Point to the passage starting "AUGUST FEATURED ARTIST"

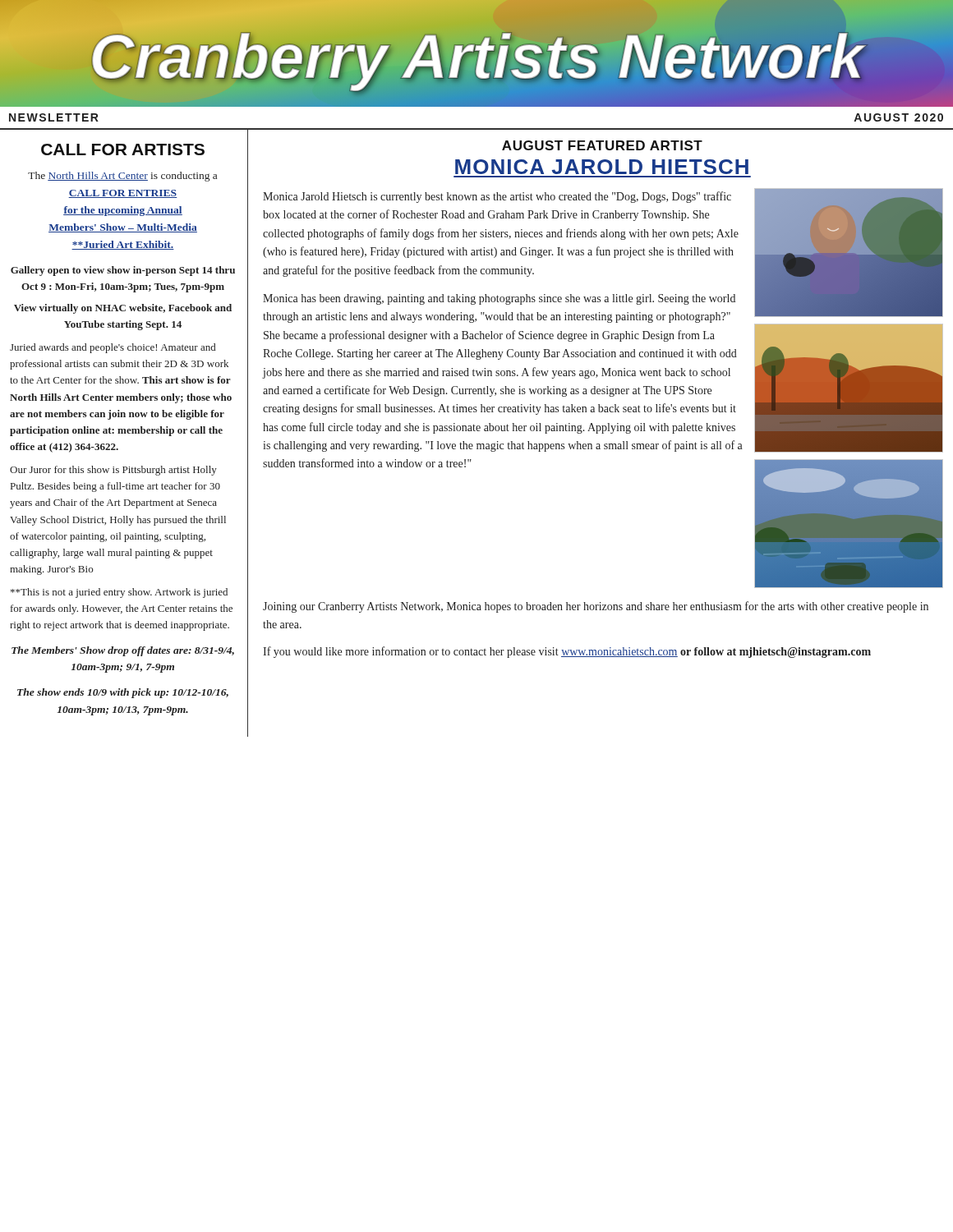tap(602, 146)
